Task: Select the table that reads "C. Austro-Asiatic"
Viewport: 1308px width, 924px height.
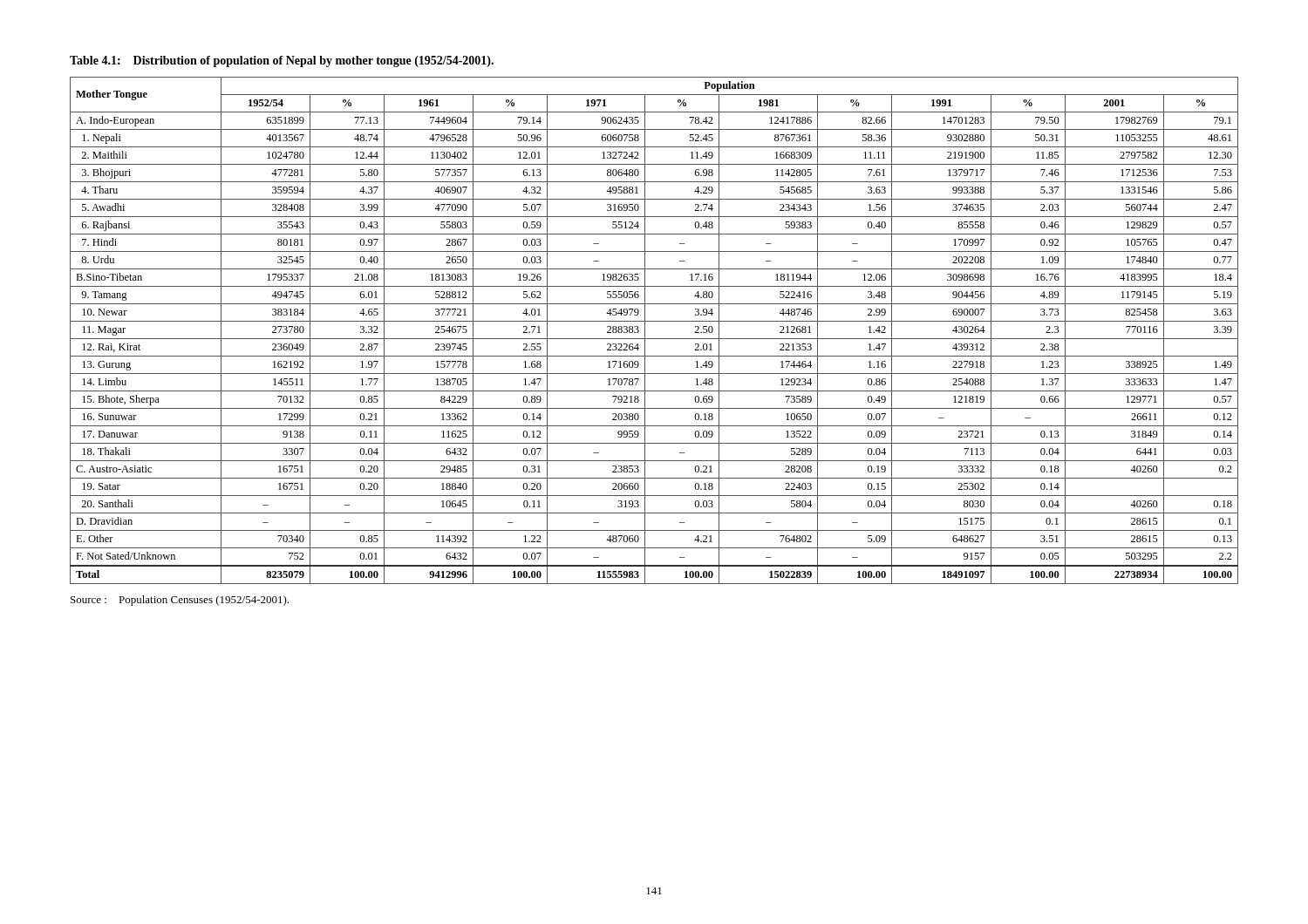Action: [654, 330]
